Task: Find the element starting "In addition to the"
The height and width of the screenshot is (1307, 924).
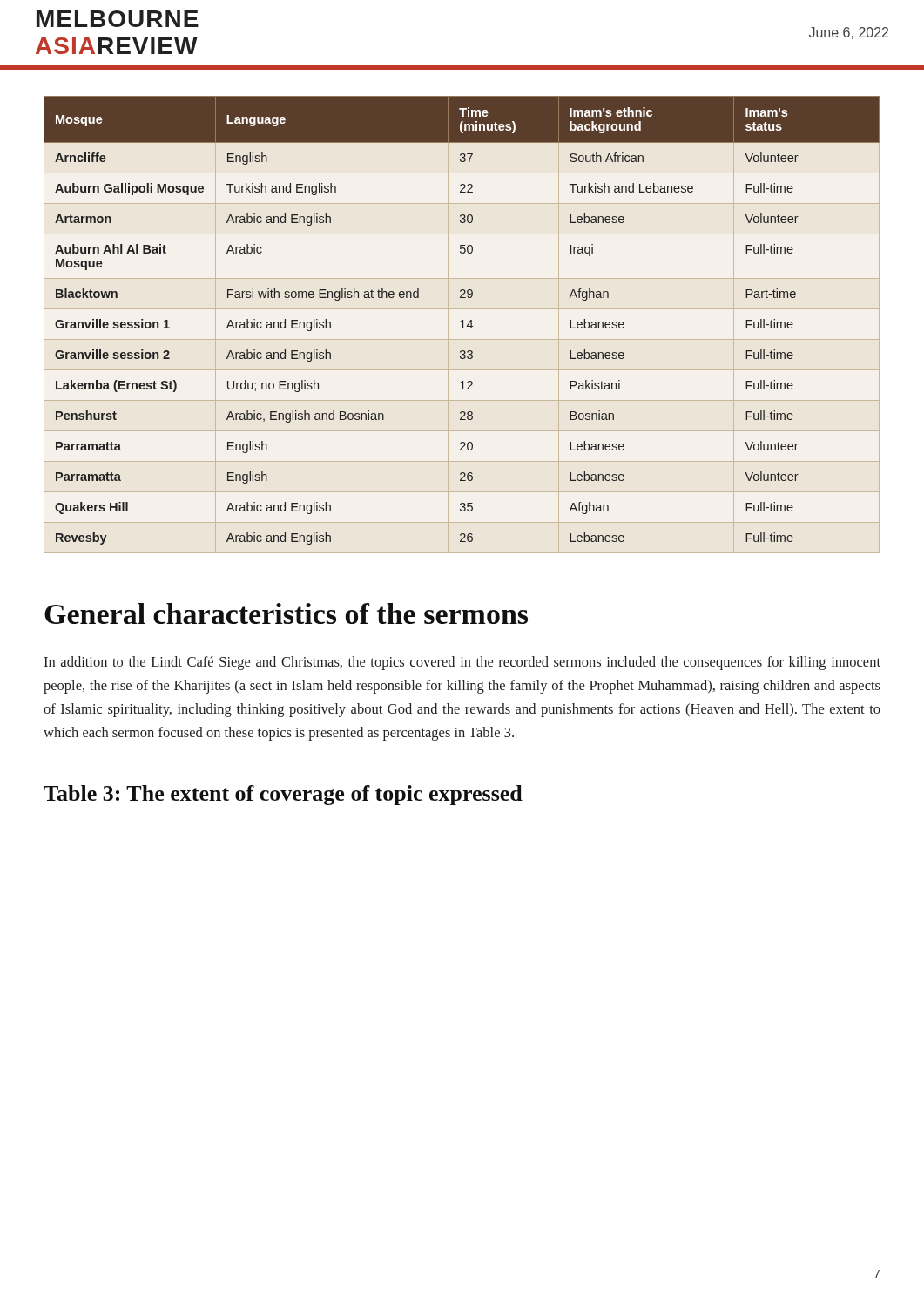Action: click(462, 697)
